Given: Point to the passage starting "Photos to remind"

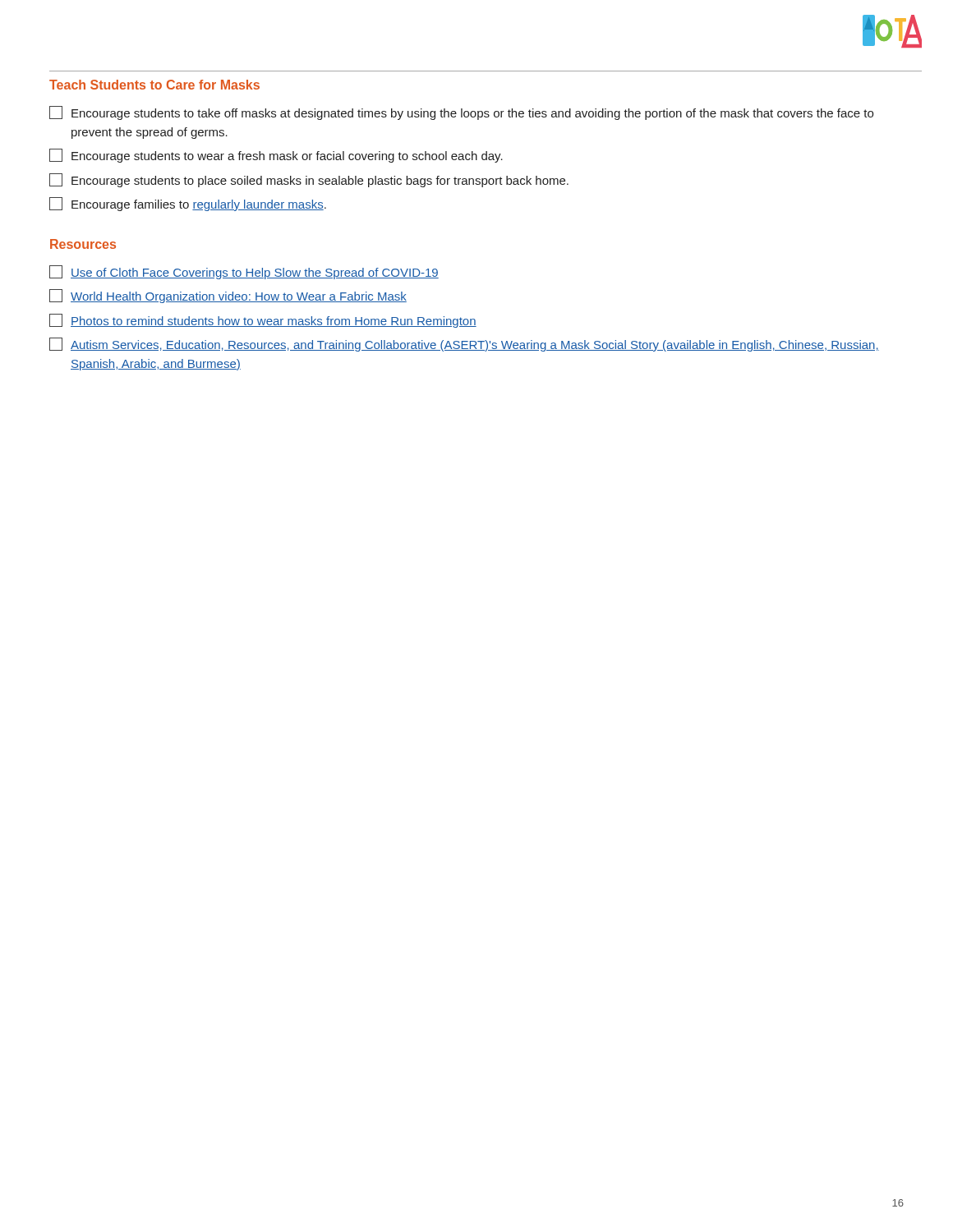Looking at the screenshot, I should tap(476, 321).
